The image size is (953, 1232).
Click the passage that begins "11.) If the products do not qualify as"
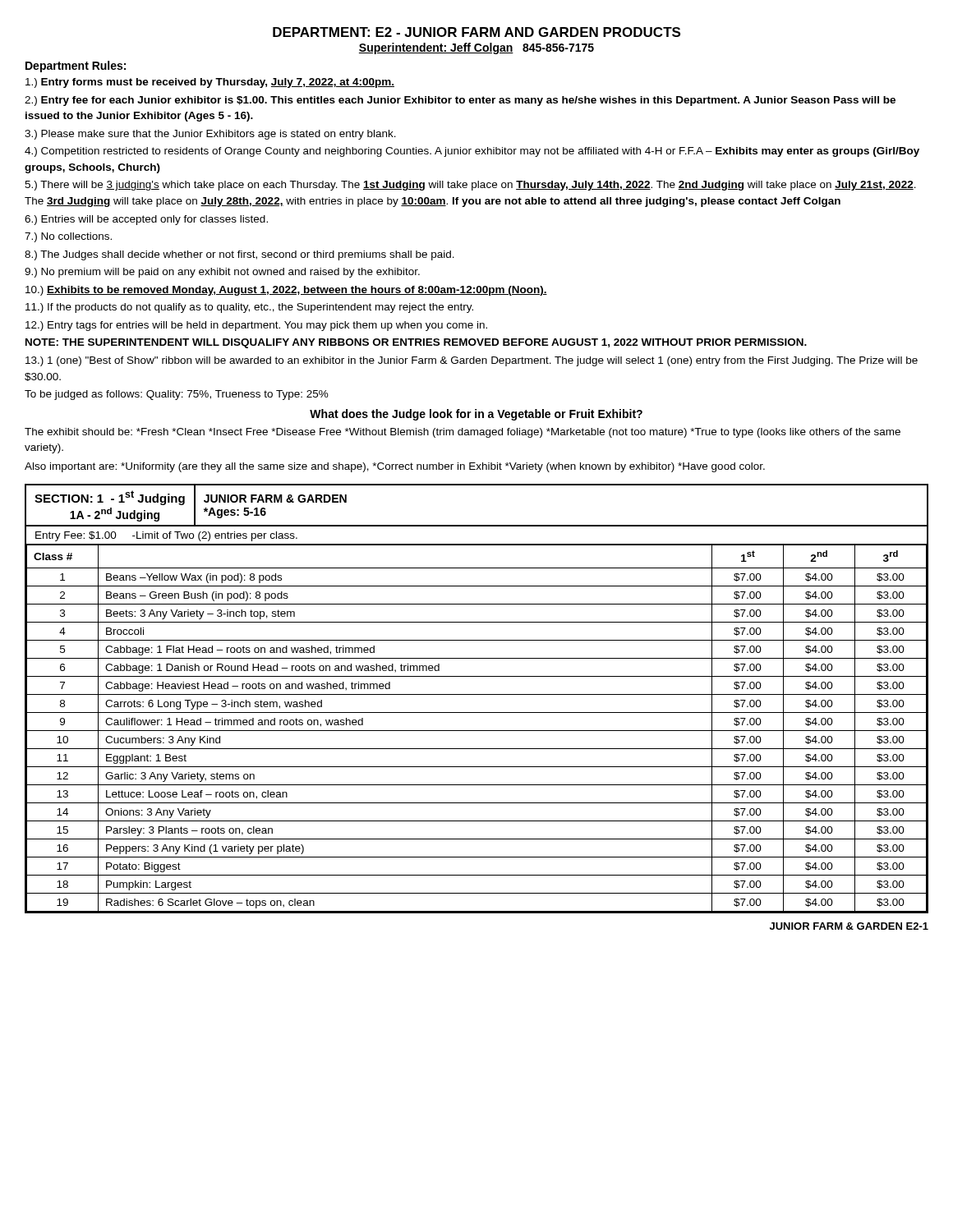(476, 307)
